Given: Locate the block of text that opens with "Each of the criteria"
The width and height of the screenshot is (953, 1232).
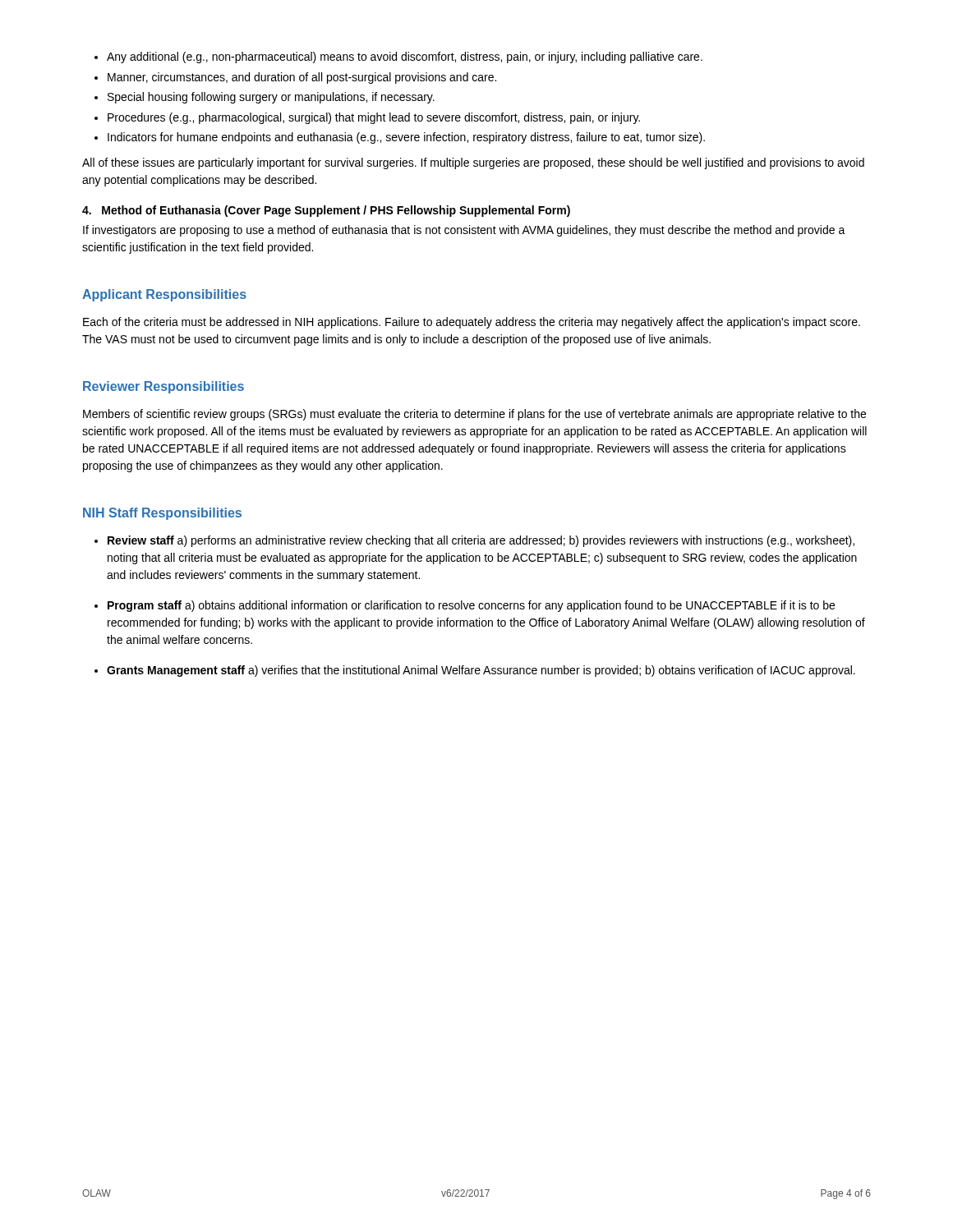Looking at the screenshot, I should [x=472, y=331].
